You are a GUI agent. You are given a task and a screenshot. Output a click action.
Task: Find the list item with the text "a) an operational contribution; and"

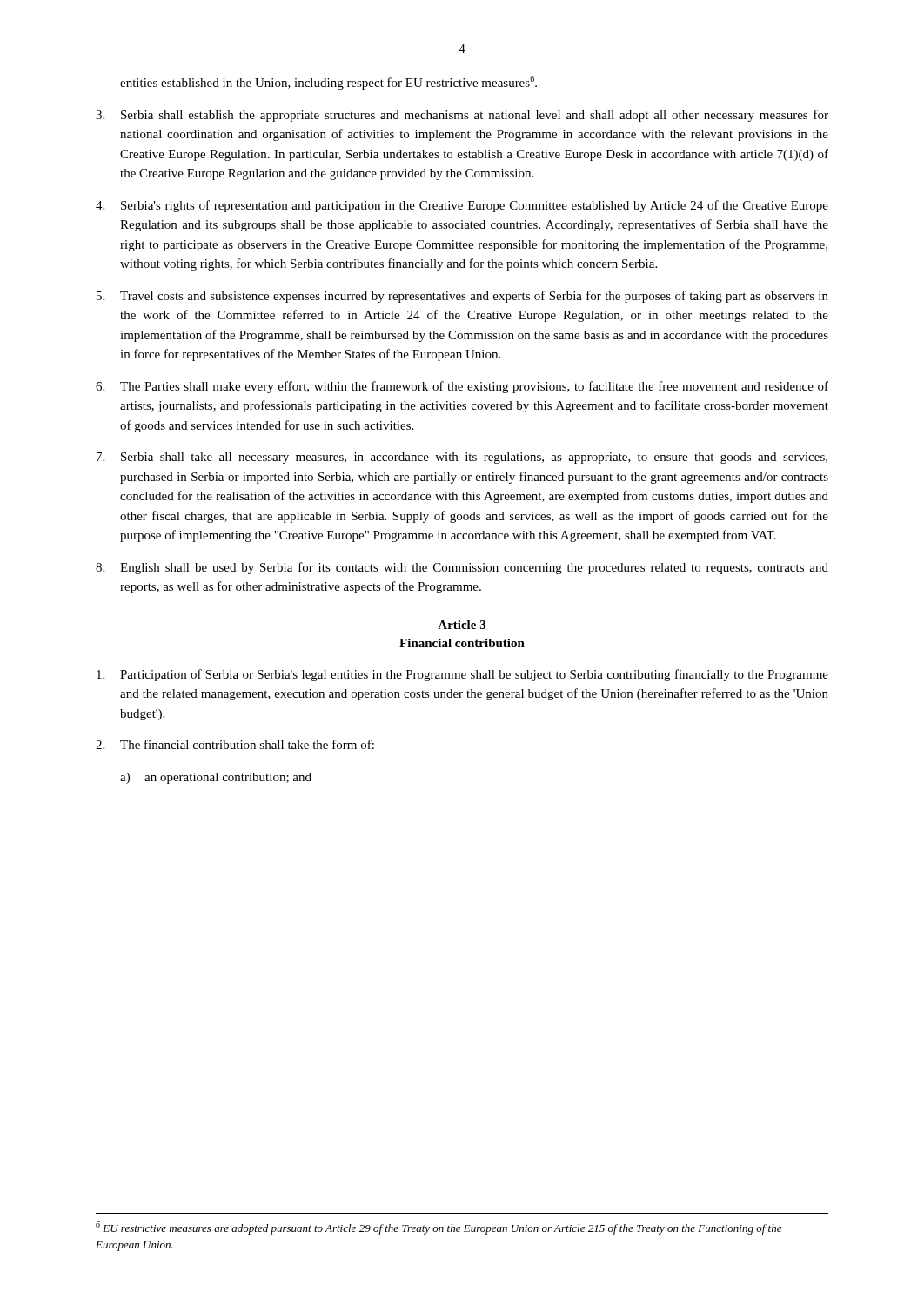tap(216, 778)
